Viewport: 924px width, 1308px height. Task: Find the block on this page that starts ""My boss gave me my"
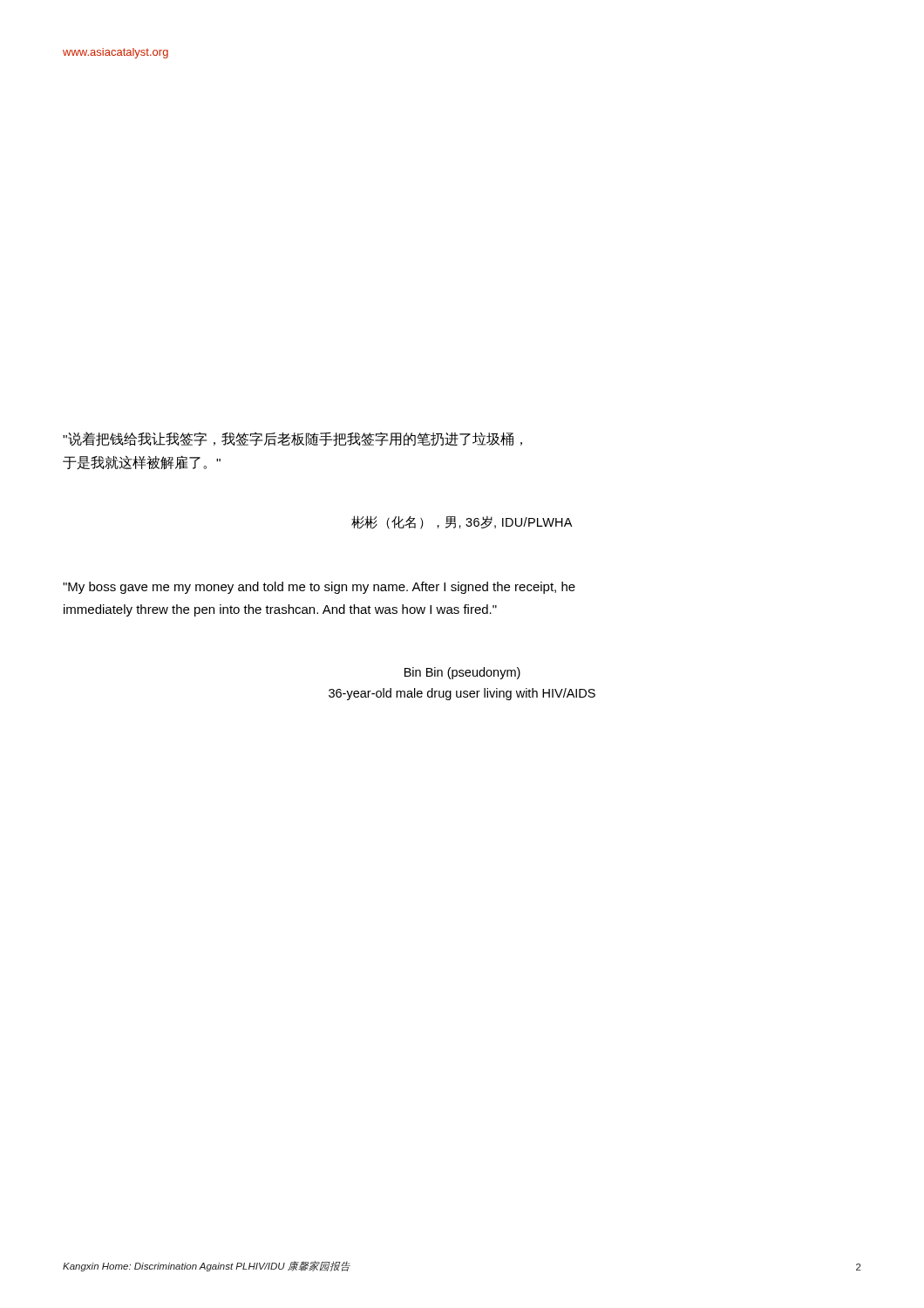click(319, 598)
